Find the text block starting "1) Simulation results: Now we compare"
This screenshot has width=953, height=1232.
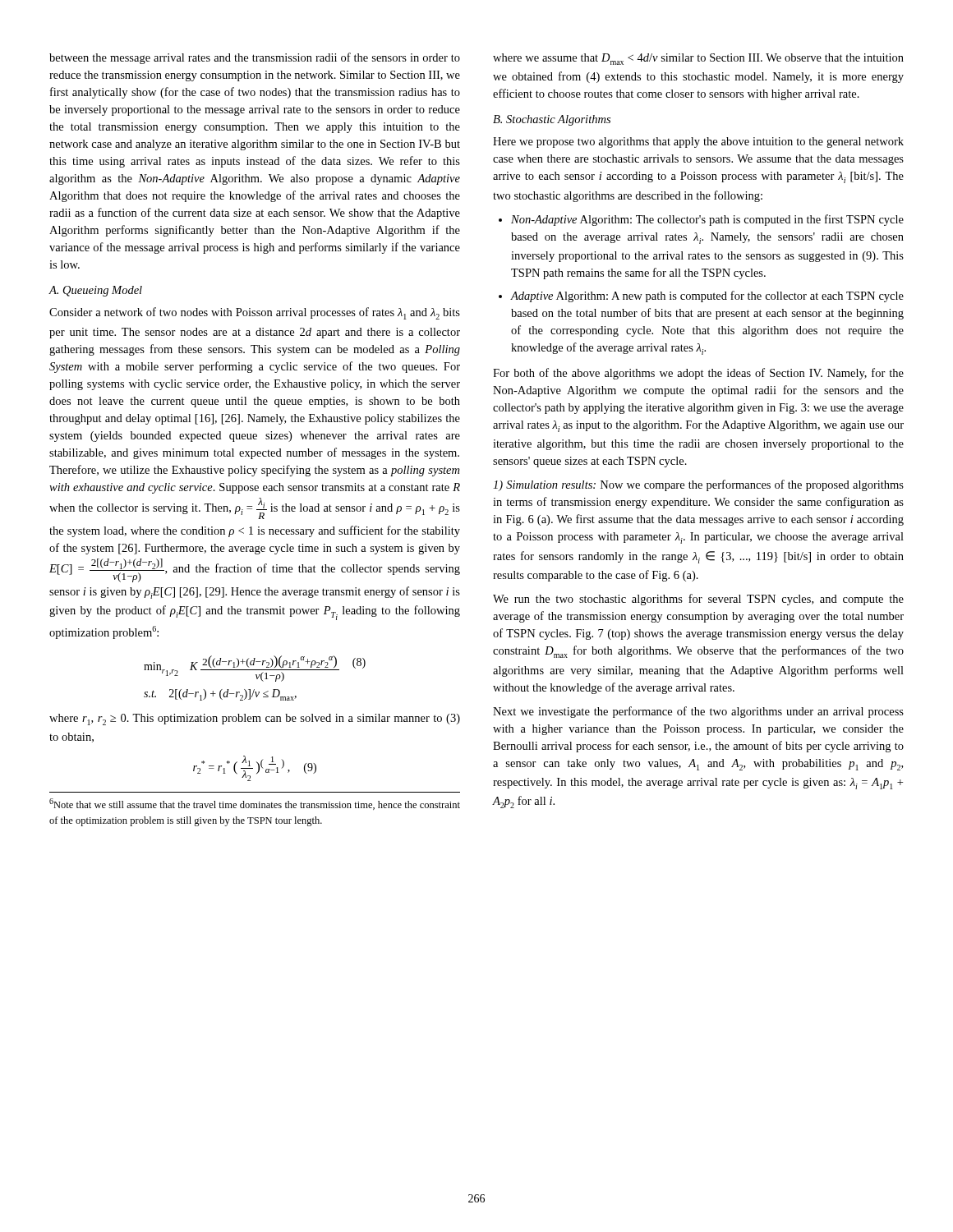[698, 530]
